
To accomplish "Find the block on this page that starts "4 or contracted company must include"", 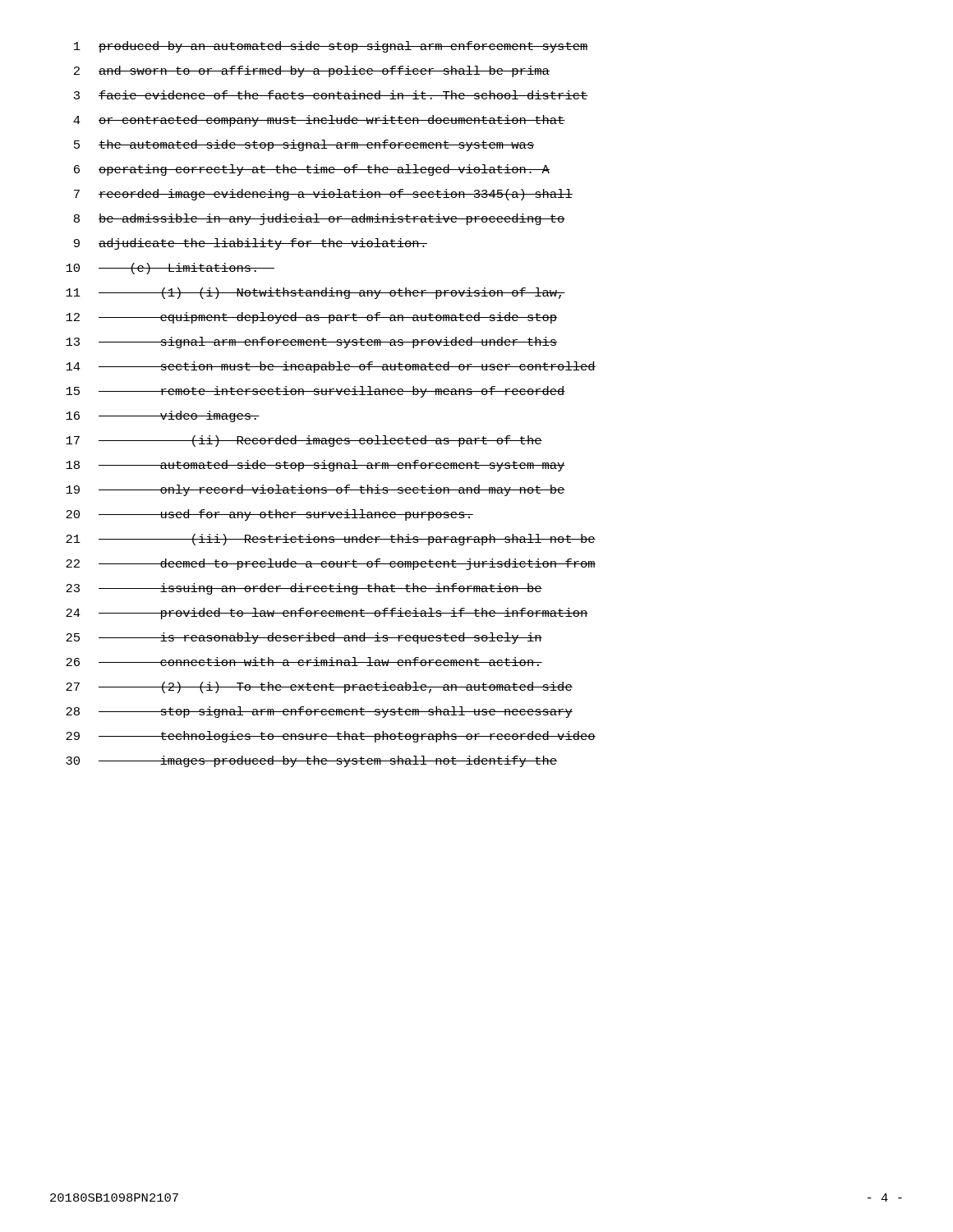I will click(307, 121).
